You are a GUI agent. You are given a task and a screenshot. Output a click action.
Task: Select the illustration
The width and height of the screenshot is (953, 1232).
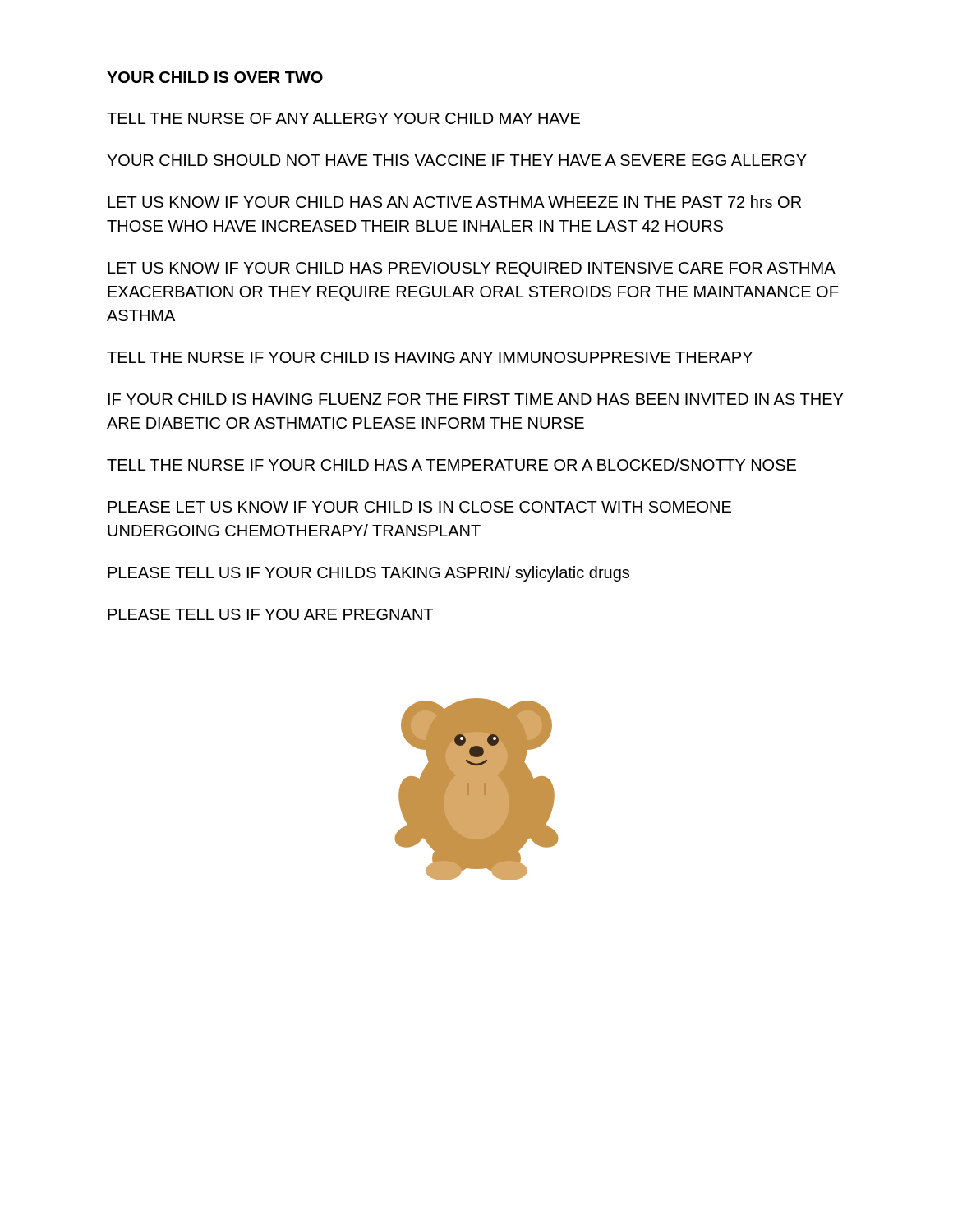point(476,766)
